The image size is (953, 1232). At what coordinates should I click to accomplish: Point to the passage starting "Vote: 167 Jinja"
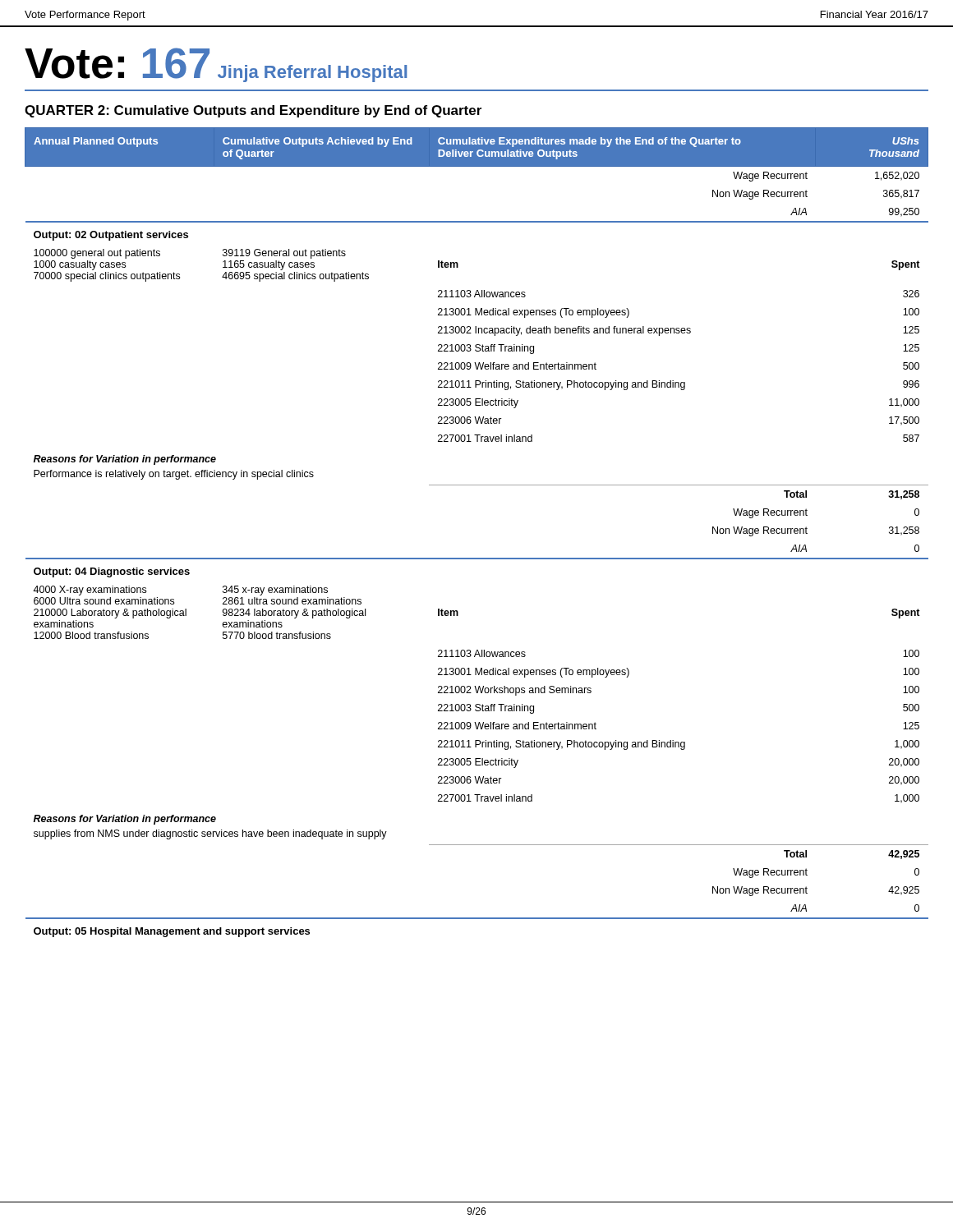[x=216, y=63]
